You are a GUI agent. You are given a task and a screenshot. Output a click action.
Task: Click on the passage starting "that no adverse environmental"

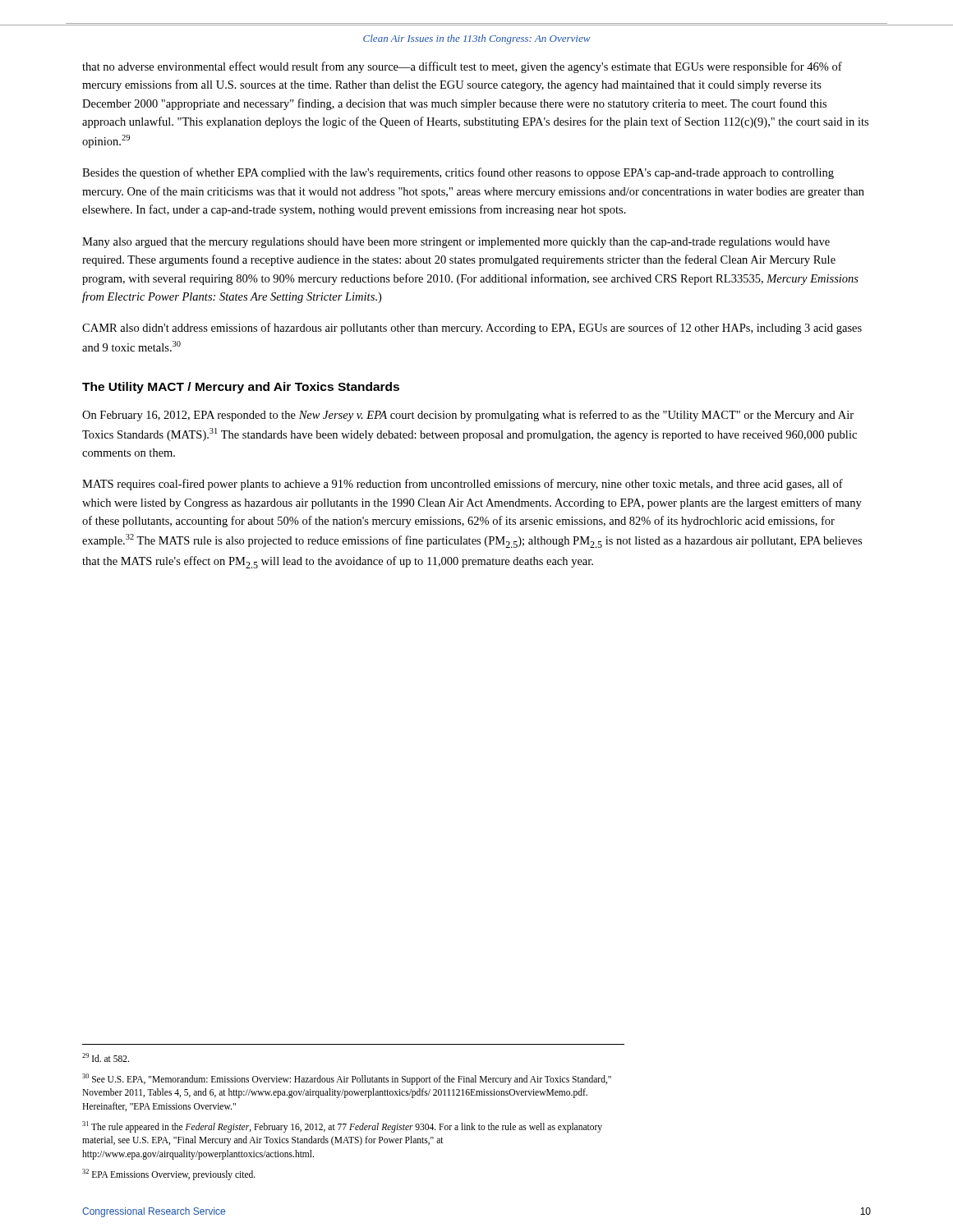tap(476, 104)
